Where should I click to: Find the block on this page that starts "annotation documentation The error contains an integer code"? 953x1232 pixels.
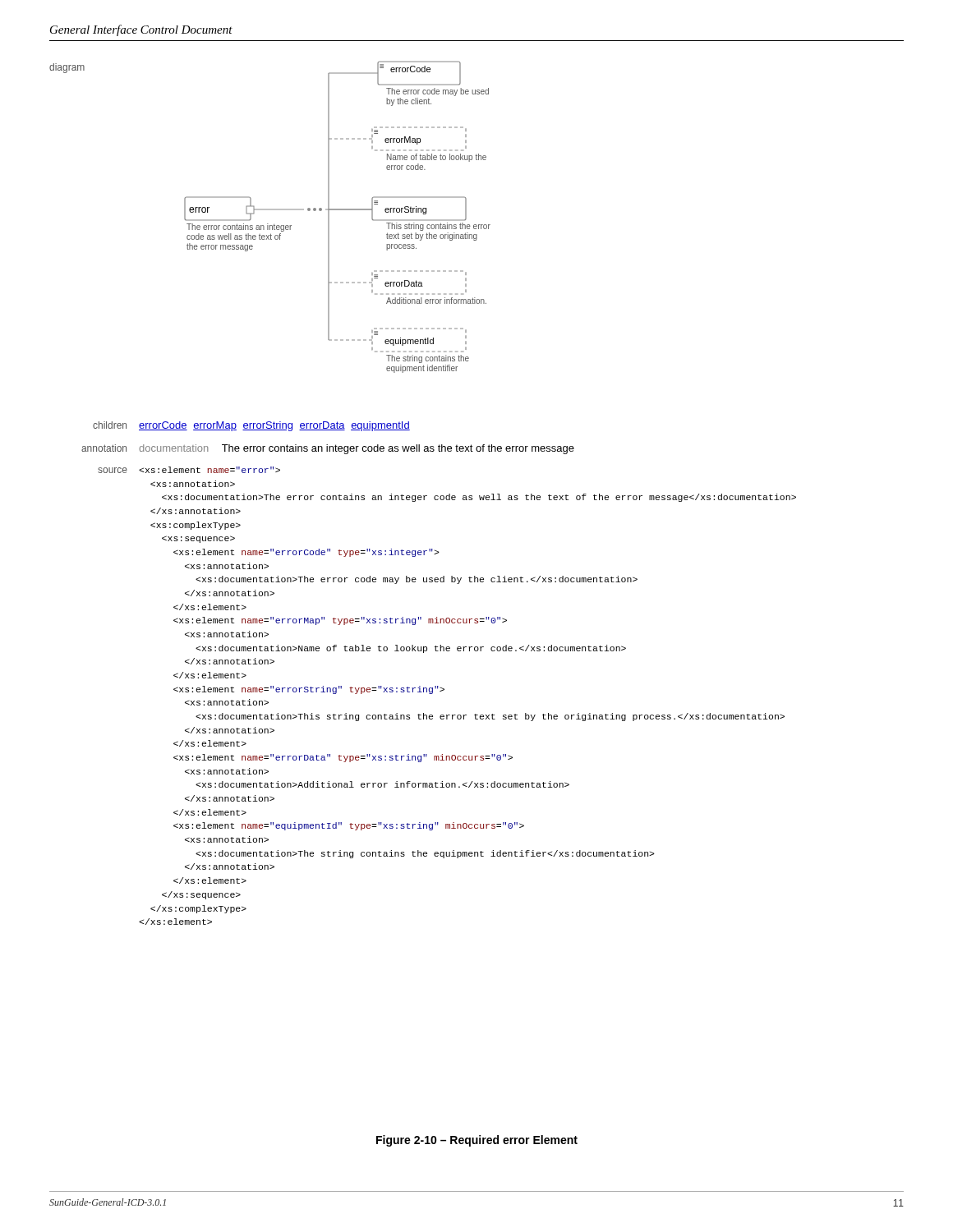[312, 448]
